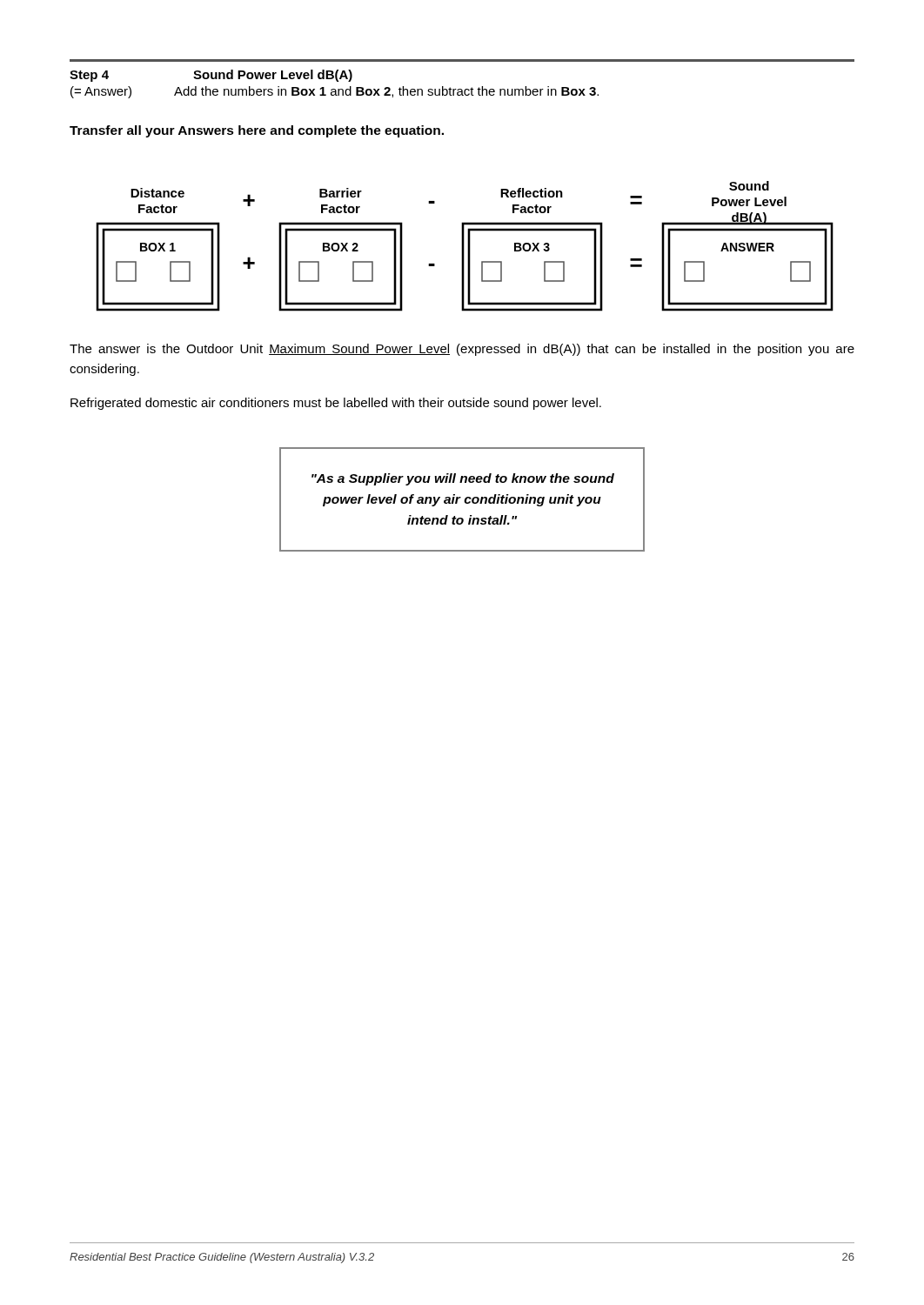924x1305 pixels.
Task: Point to the block beginning "Refrigerated domestic air conditioners must"
Action: pyautogui.click(x=336, y=402)
